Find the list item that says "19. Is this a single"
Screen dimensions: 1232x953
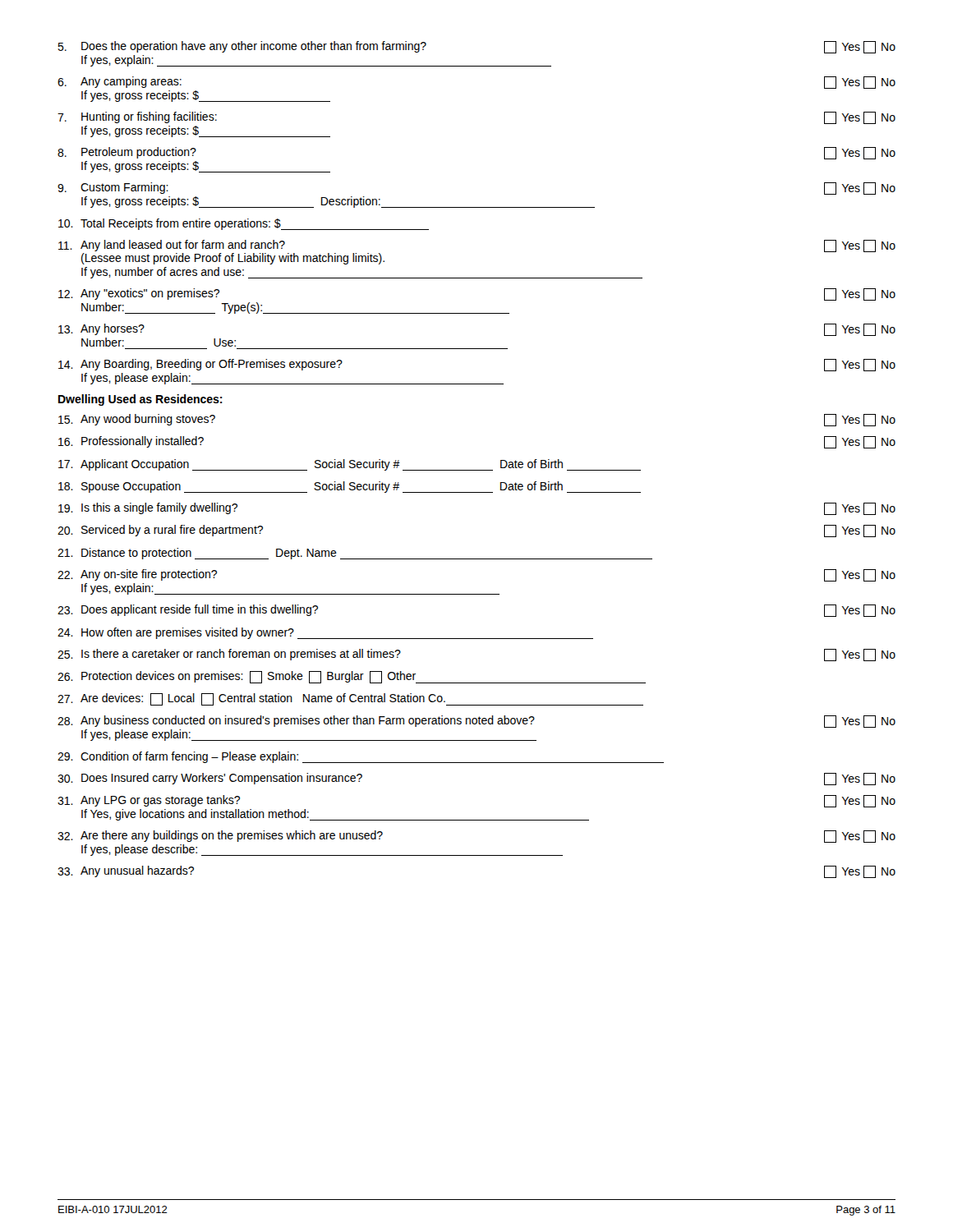[145, 509]
